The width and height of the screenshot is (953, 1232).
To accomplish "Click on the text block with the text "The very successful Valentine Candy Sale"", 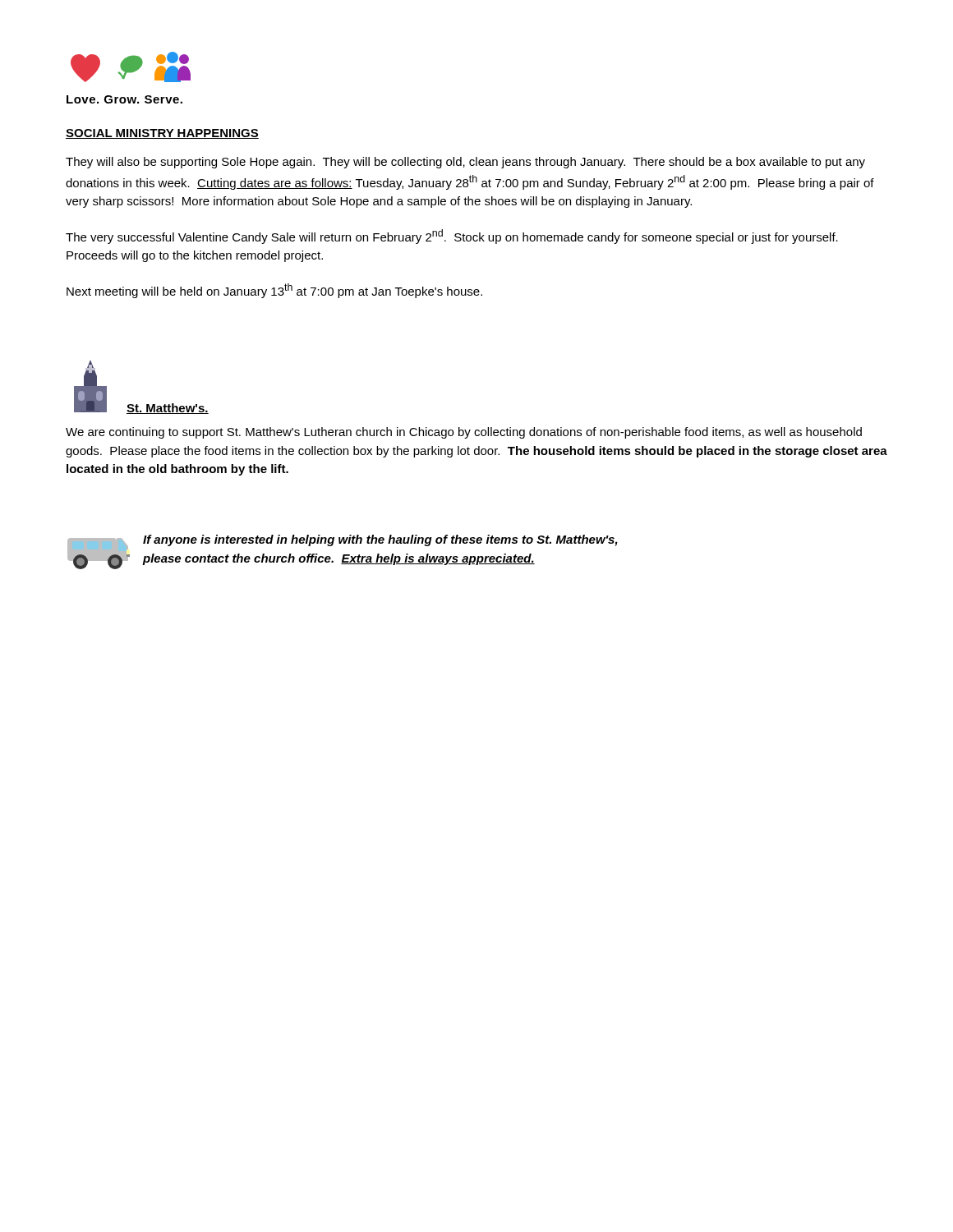I will pyautogui.click(x=454, y=245).
